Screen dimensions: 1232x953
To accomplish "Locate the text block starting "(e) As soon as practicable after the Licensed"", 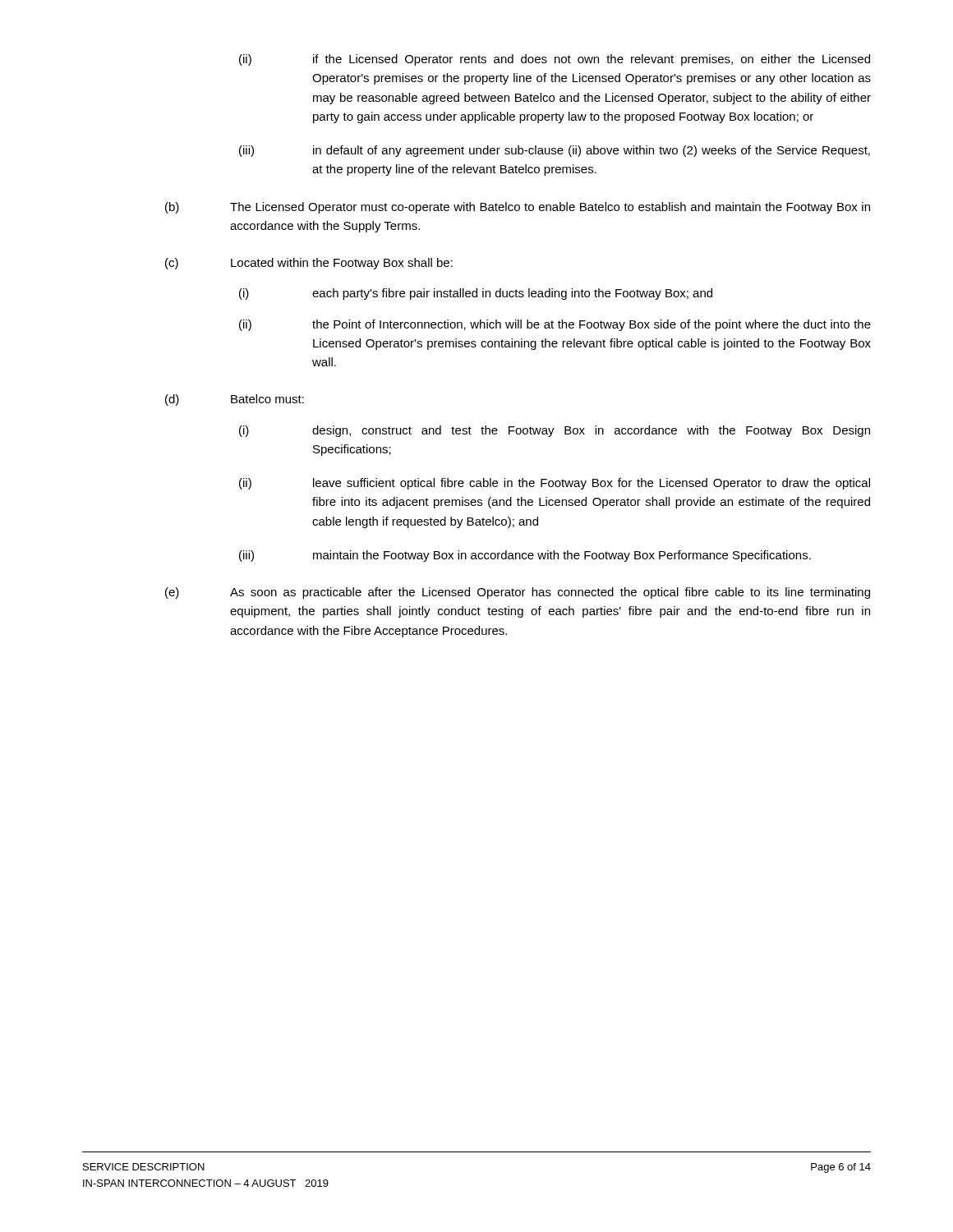I will point(518,611).
